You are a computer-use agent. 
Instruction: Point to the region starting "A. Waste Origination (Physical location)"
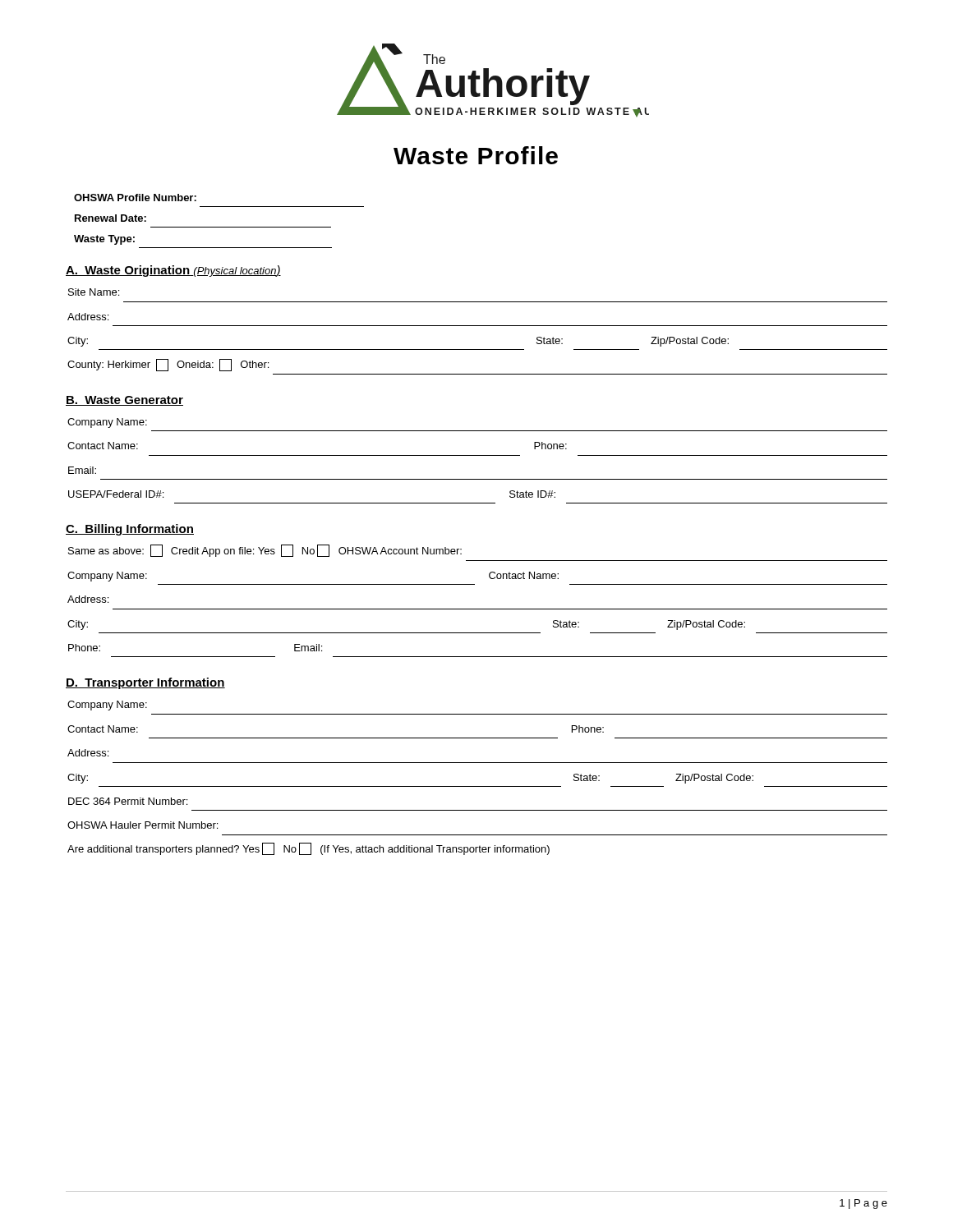173,270
